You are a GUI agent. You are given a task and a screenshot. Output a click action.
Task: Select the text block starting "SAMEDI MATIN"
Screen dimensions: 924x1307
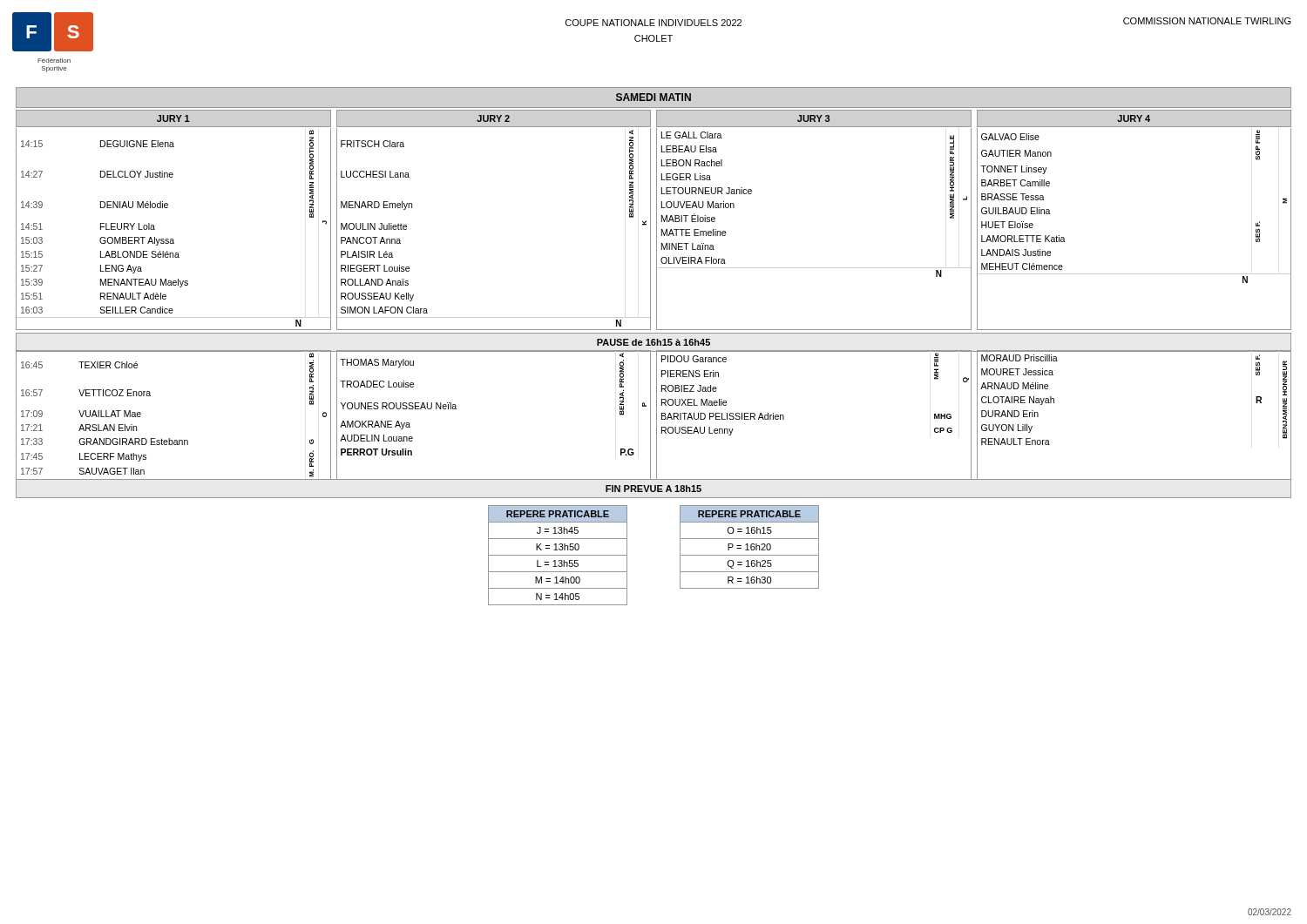[x=654, y=98]
